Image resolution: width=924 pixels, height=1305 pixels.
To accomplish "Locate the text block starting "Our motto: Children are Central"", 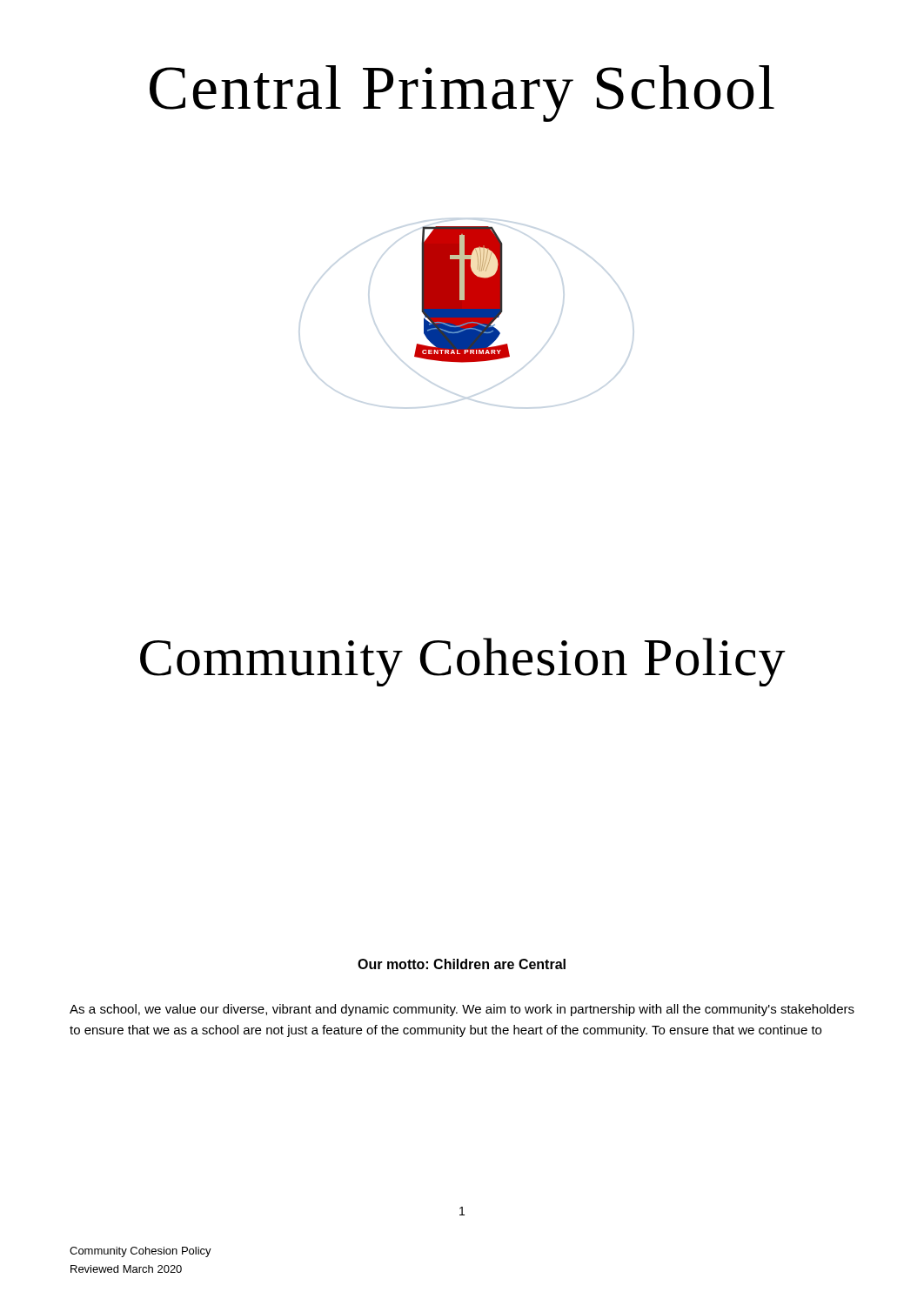I will (x=462, y=964).
